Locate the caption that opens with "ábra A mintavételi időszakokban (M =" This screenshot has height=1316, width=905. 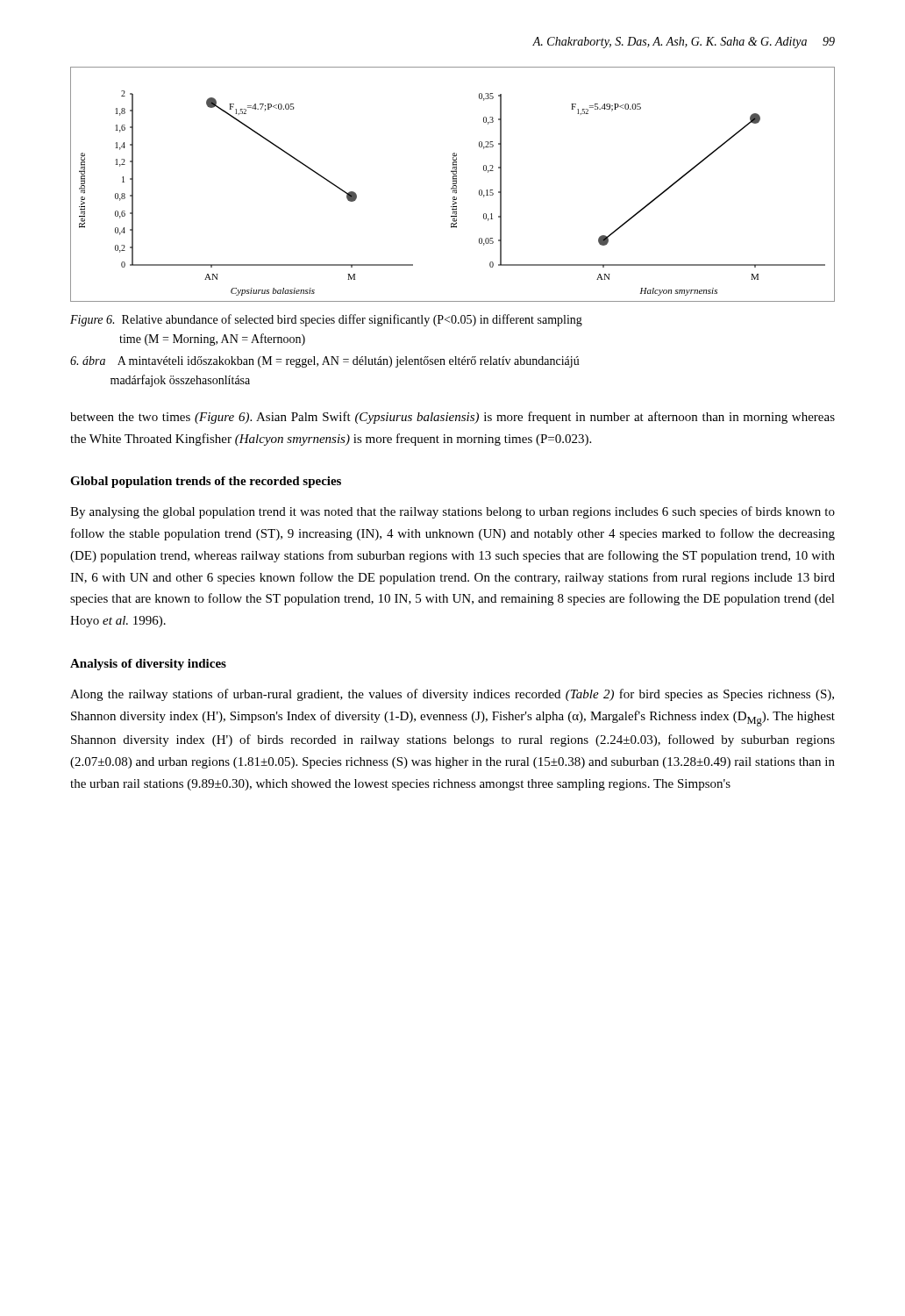325,371
